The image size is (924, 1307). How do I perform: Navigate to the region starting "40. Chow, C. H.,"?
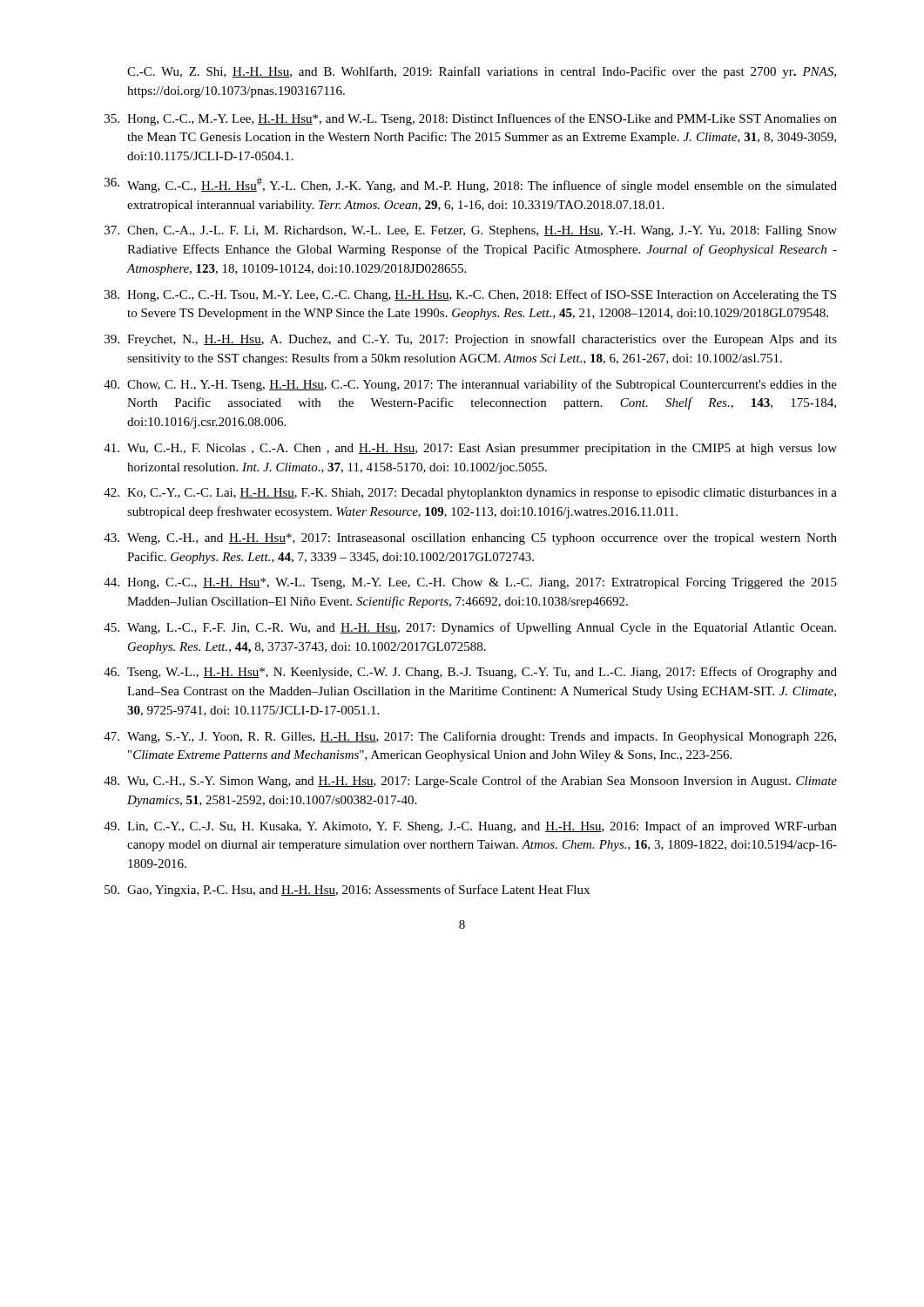pyautogui.click(x=462, y=404)
